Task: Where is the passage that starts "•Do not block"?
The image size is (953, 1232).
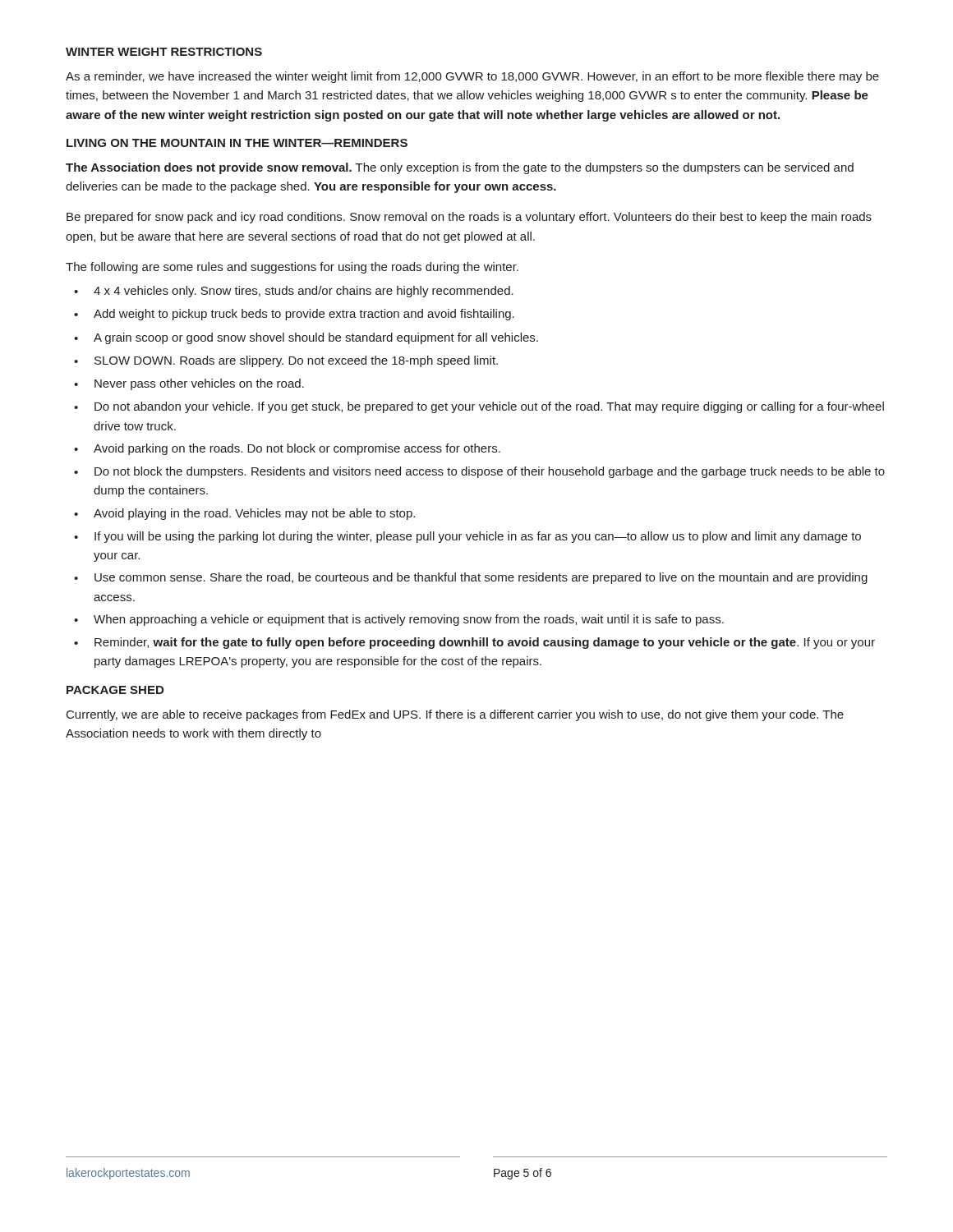Action: coord(481,481)
